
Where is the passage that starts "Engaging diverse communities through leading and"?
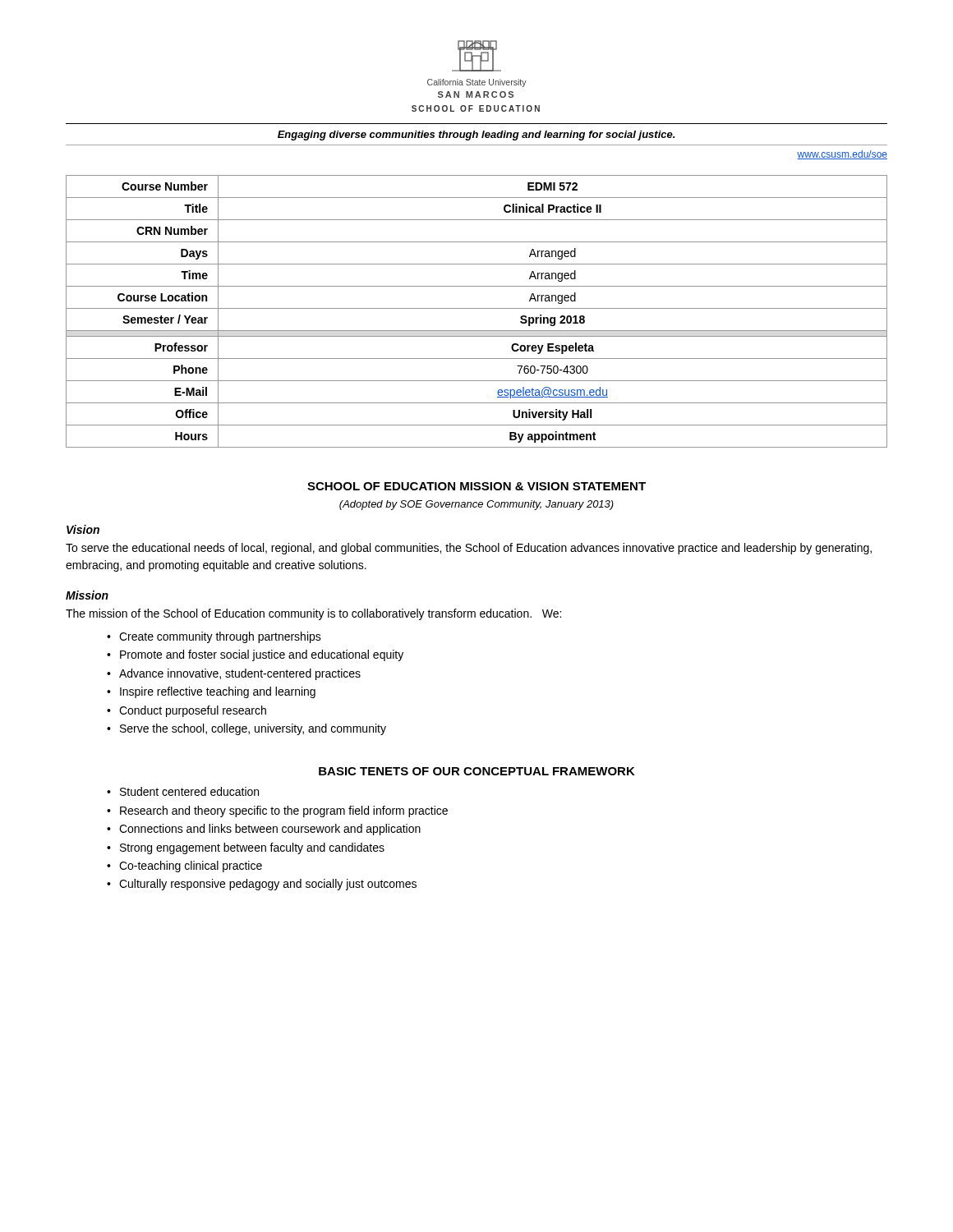476,134
